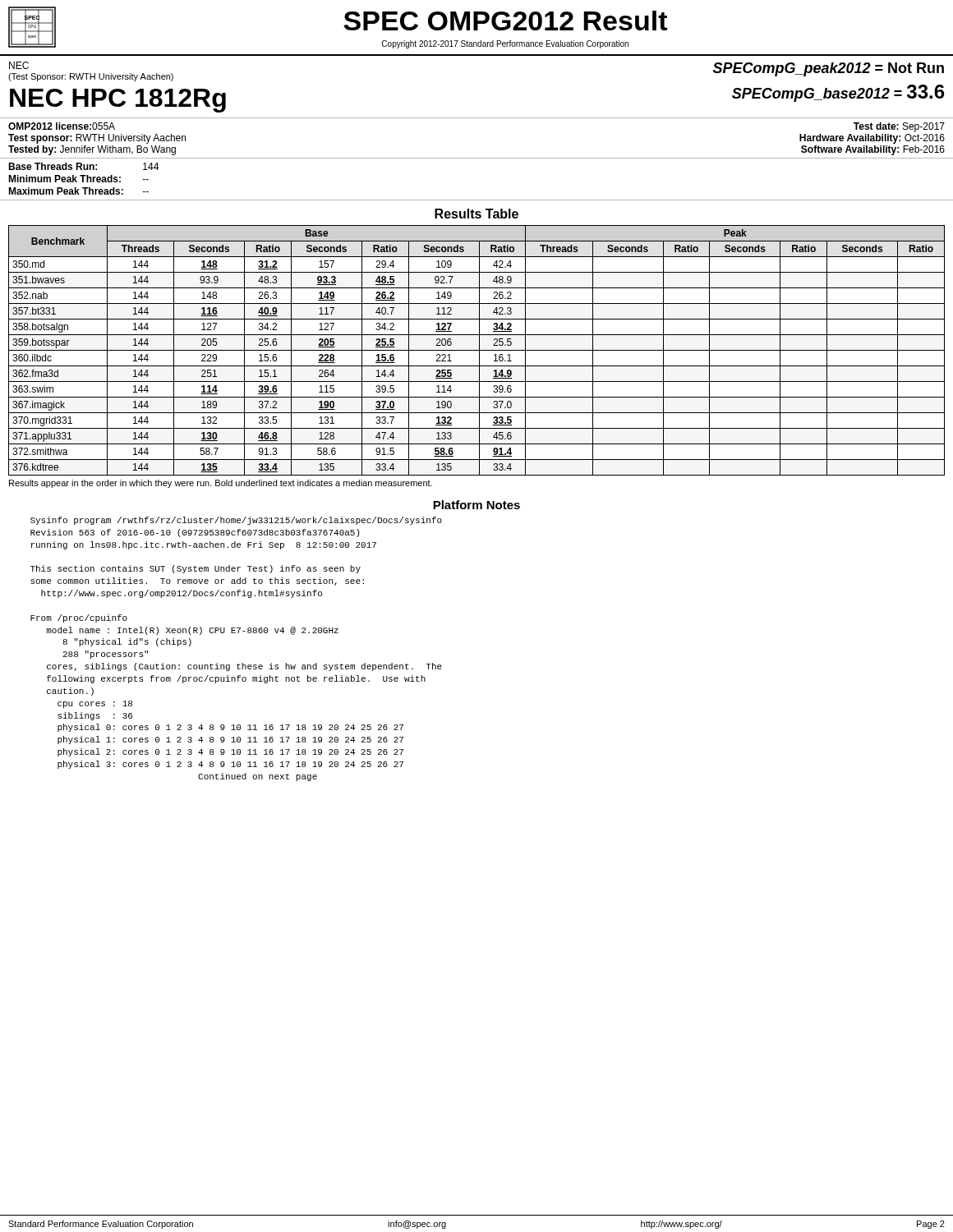Find the block on this page that starts "NEC (Test Sponsor: RWTH University"
Image resolution: width=953 pixels, height=1232 pixels.
(19, 65)
